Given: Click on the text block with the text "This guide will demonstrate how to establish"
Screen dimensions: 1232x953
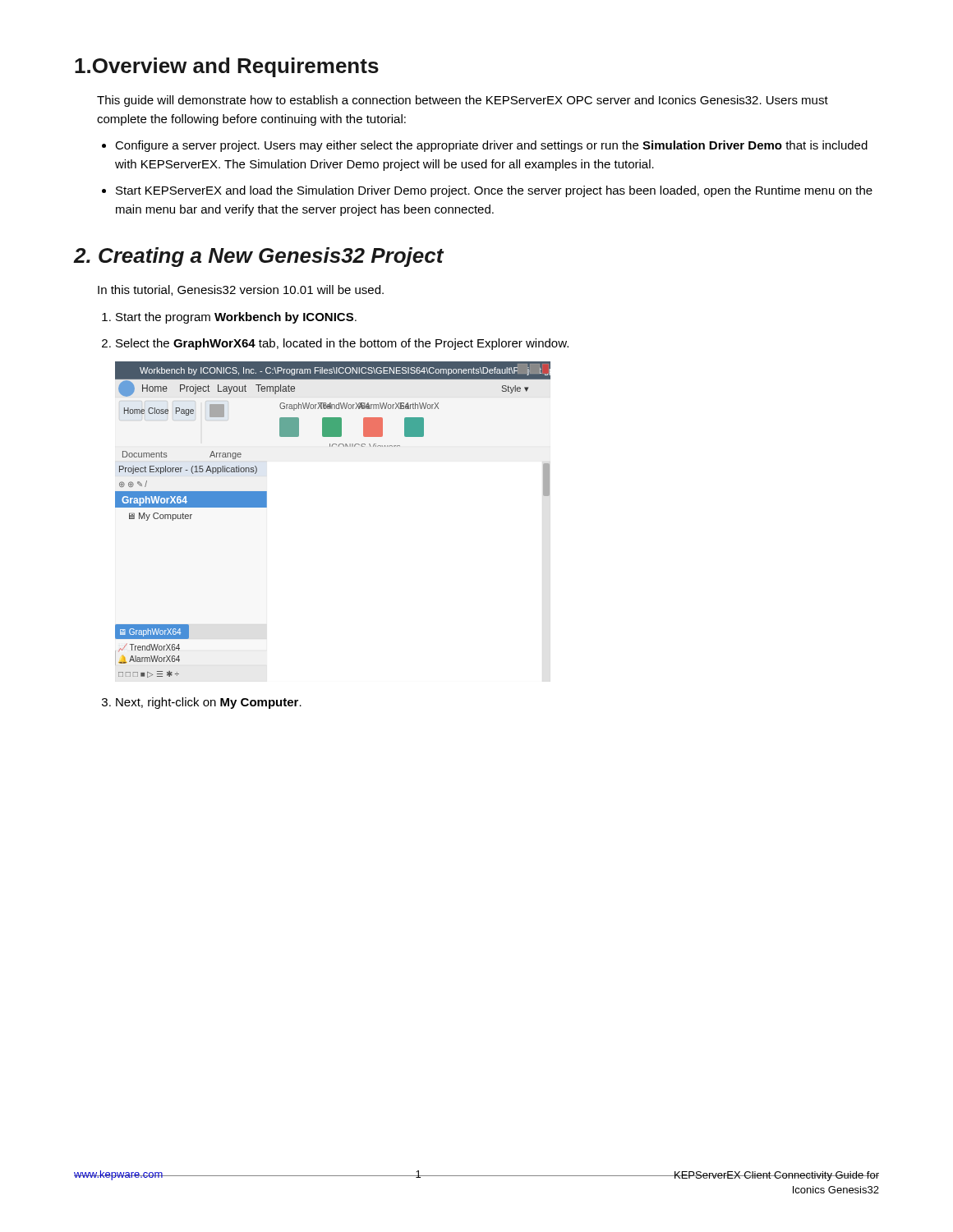Looking at the screenshot, I should 488,110.
